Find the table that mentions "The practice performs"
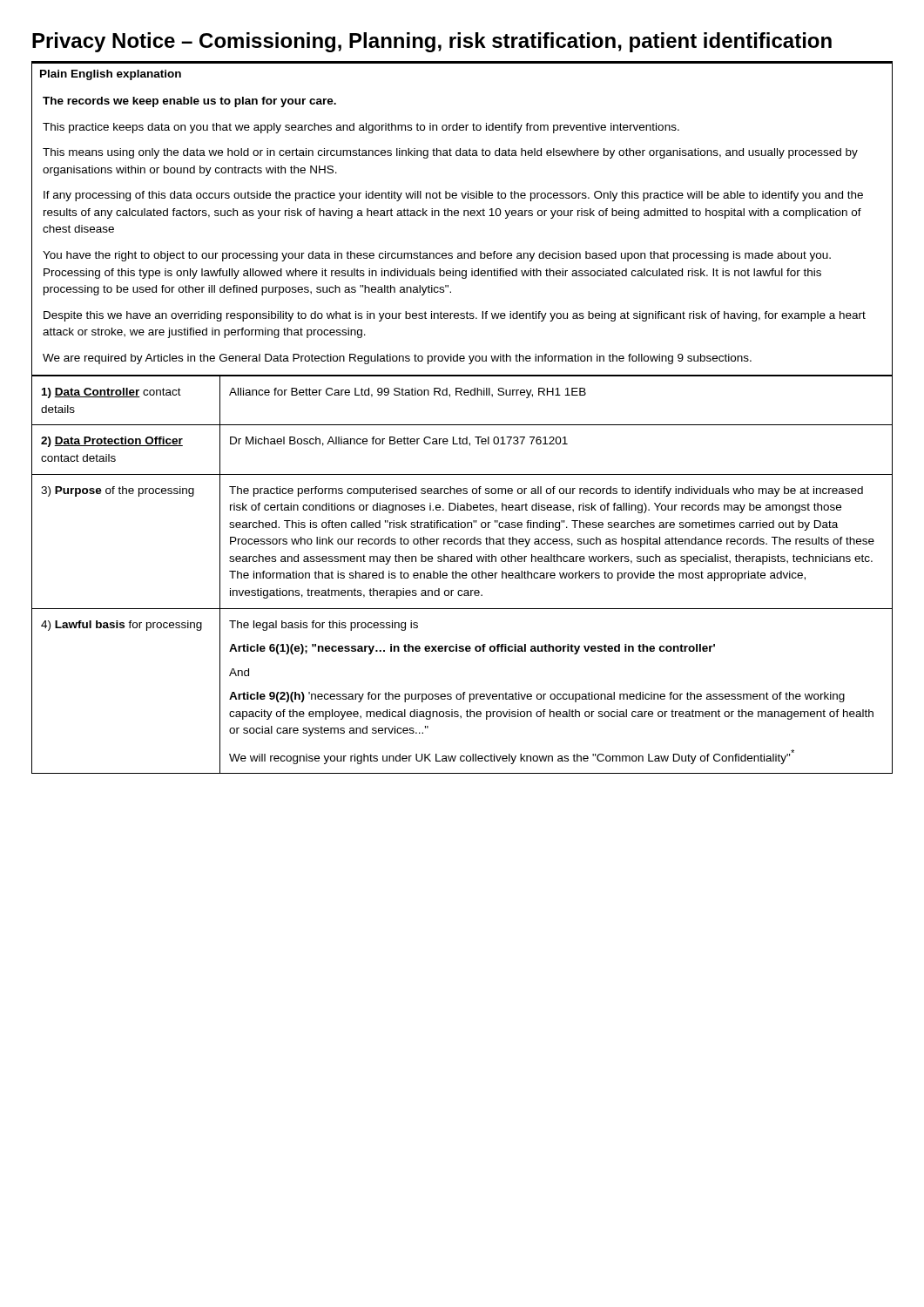This screenshot has width=924, height=1307. 462,575
